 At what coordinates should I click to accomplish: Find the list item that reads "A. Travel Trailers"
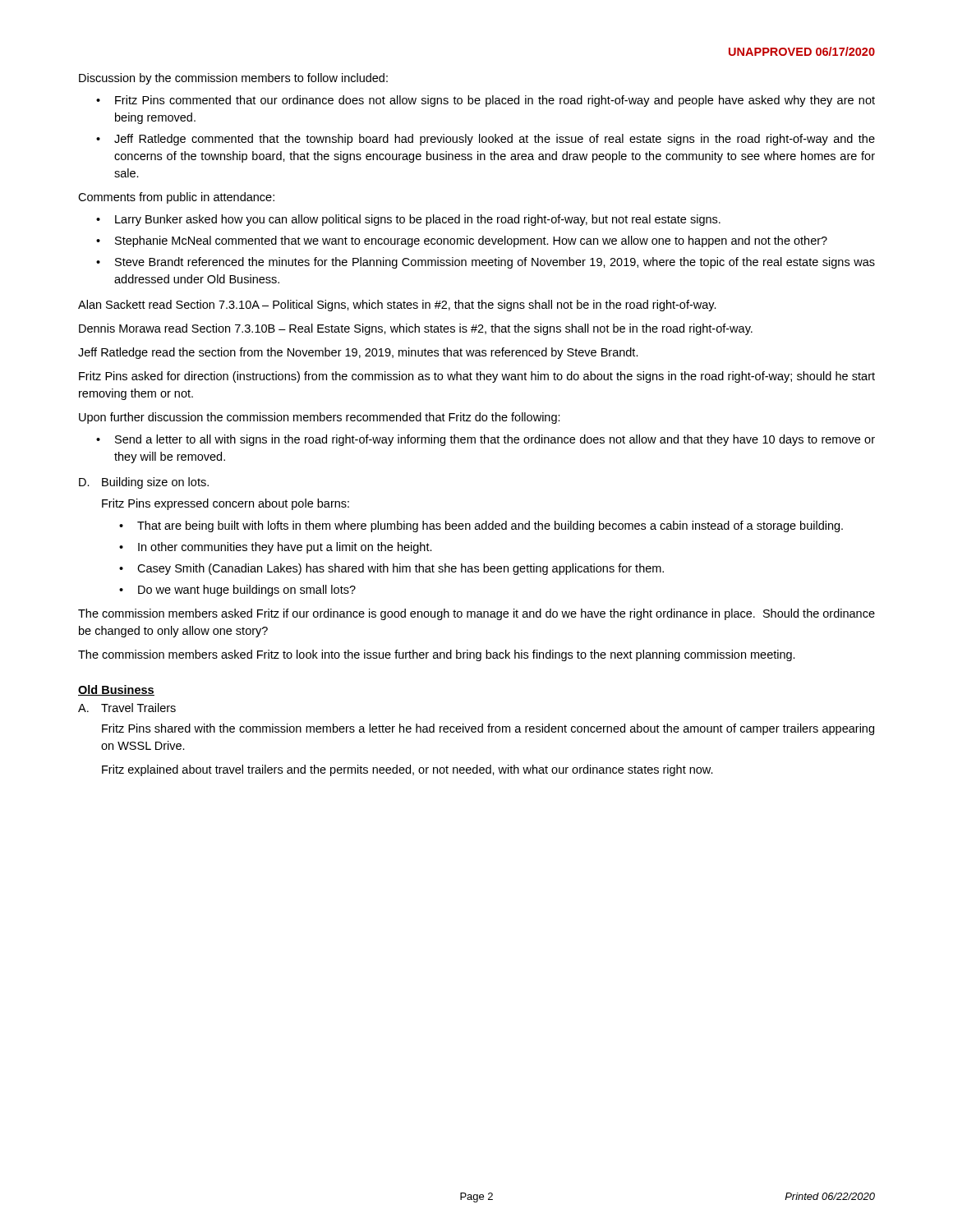pos(127,708)
